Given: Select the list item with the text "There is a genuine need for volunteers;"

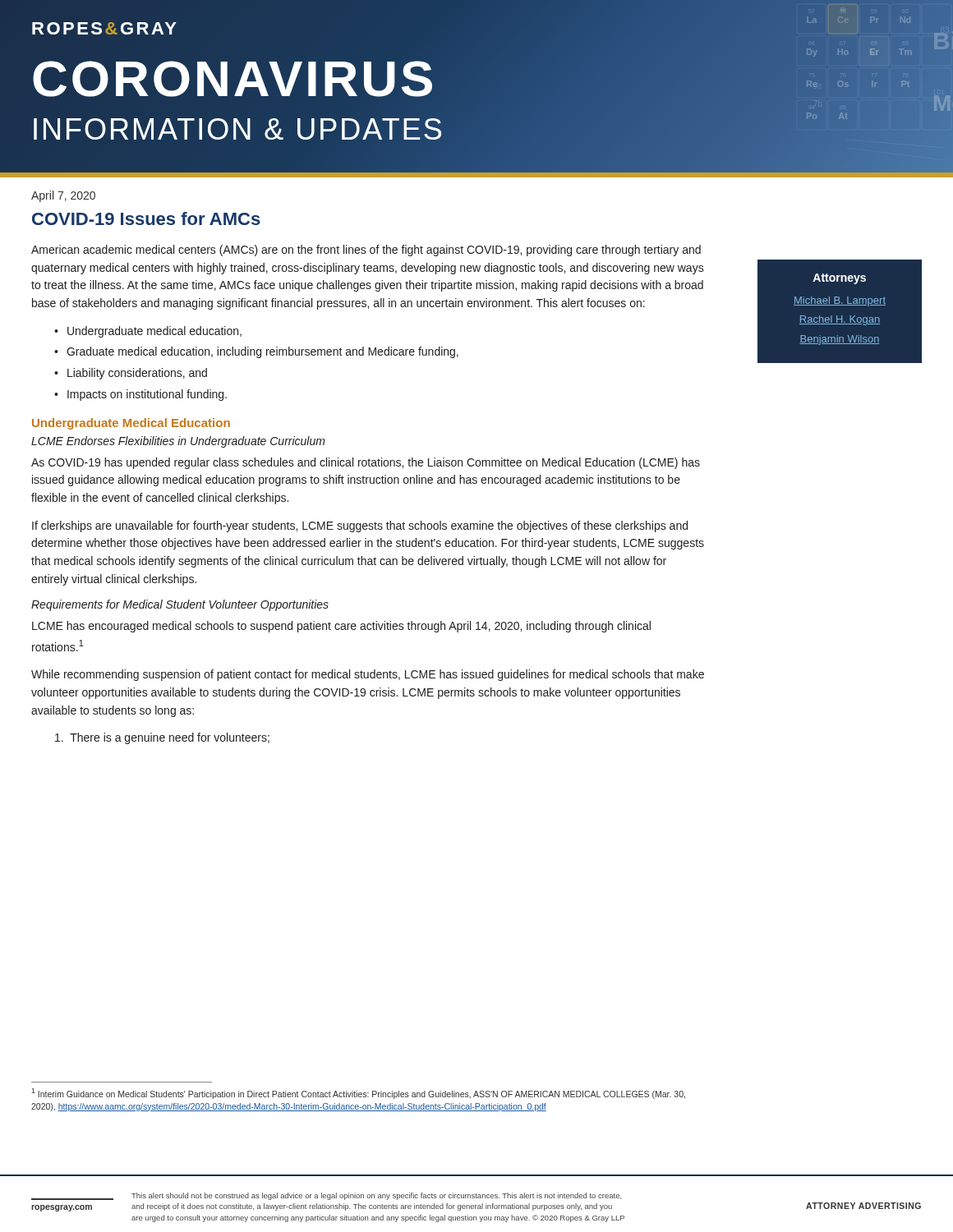Looking at the screenshot, I should 162,738.
